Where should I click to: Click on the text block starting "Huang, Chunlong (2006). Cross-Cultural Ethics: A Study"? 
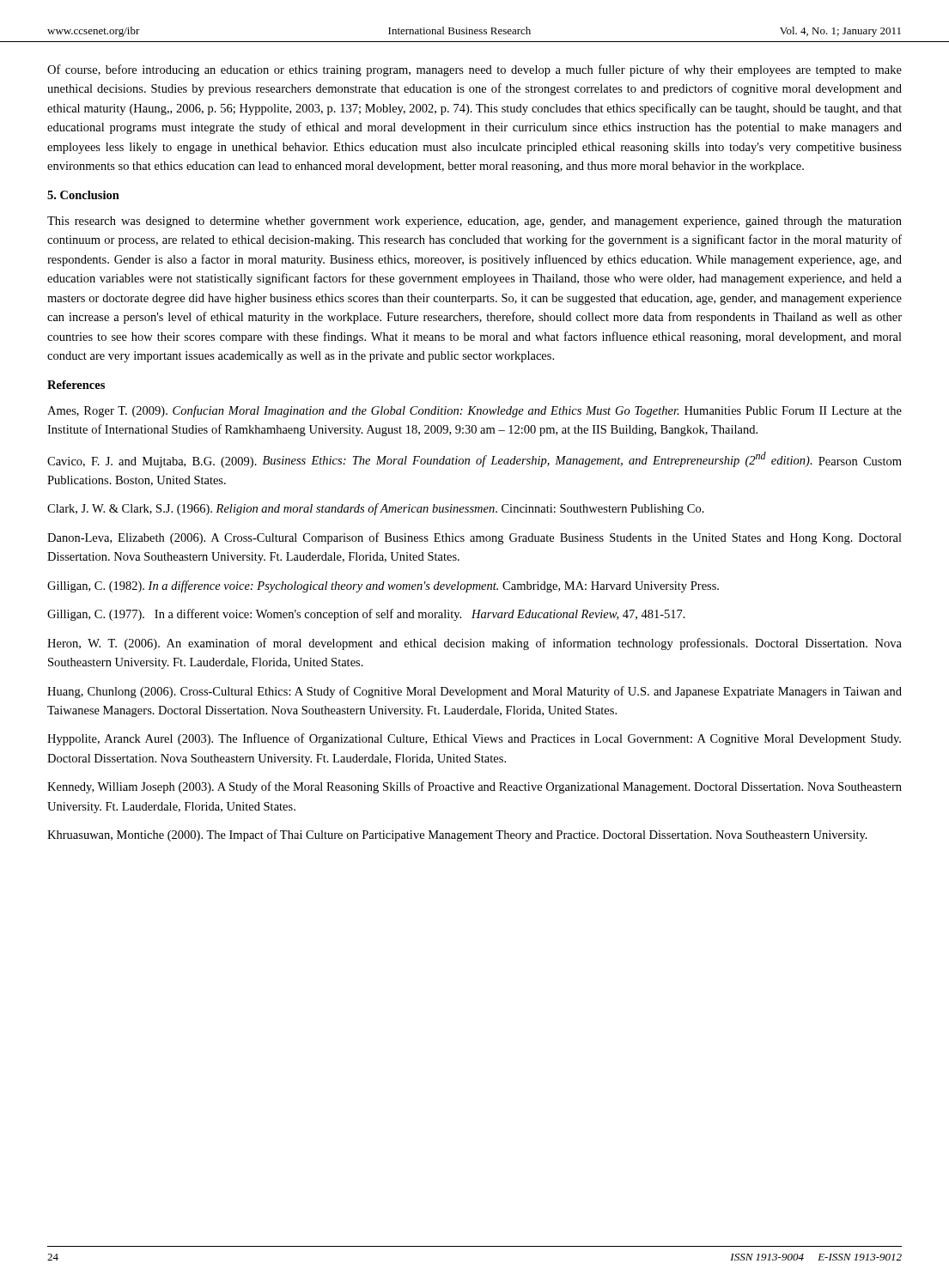click(x=474, y=701)
